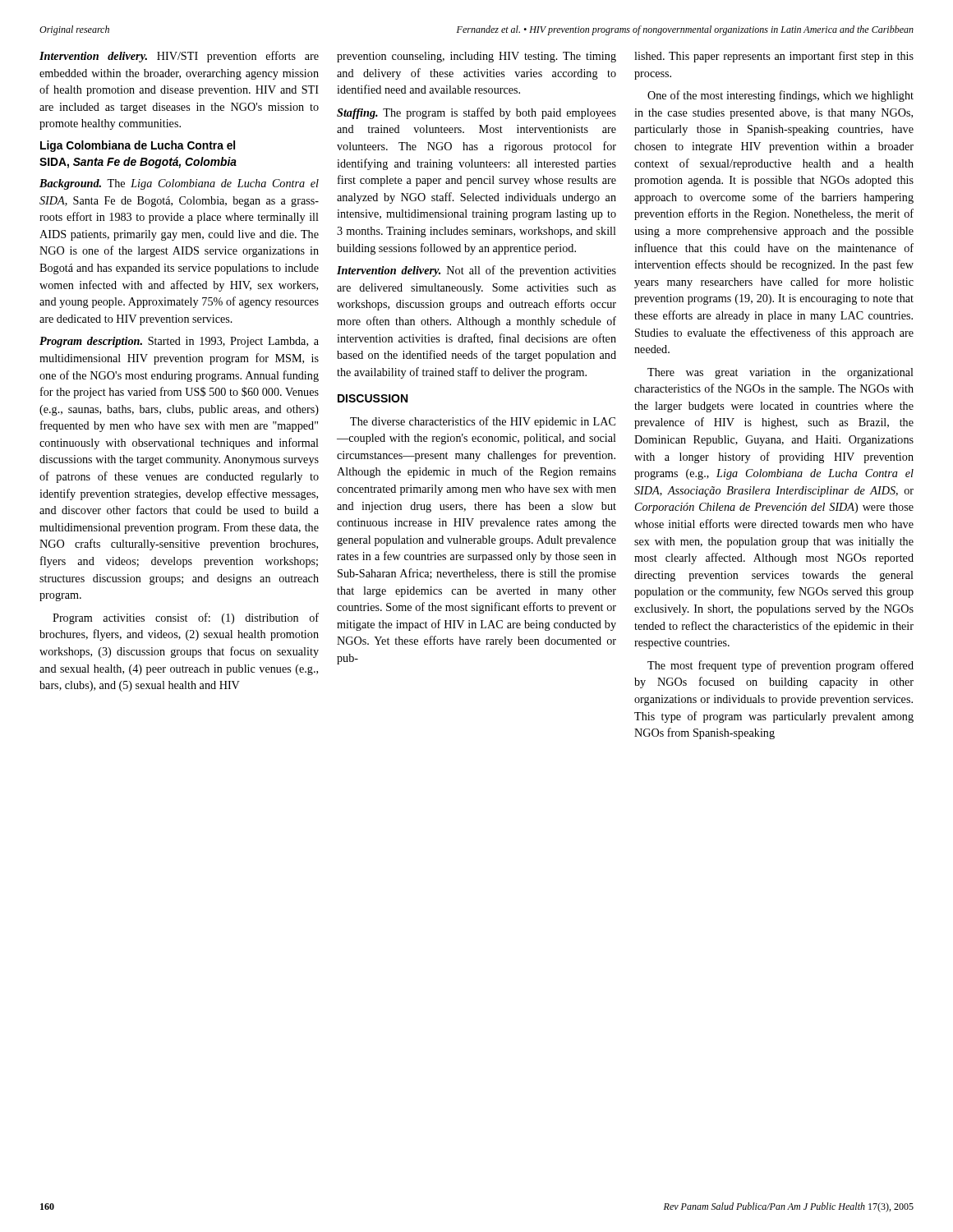Select the text block containing "lished. This paper represents an"
The height and width of the screenshot is (1232, 953).
coord(774,395)
